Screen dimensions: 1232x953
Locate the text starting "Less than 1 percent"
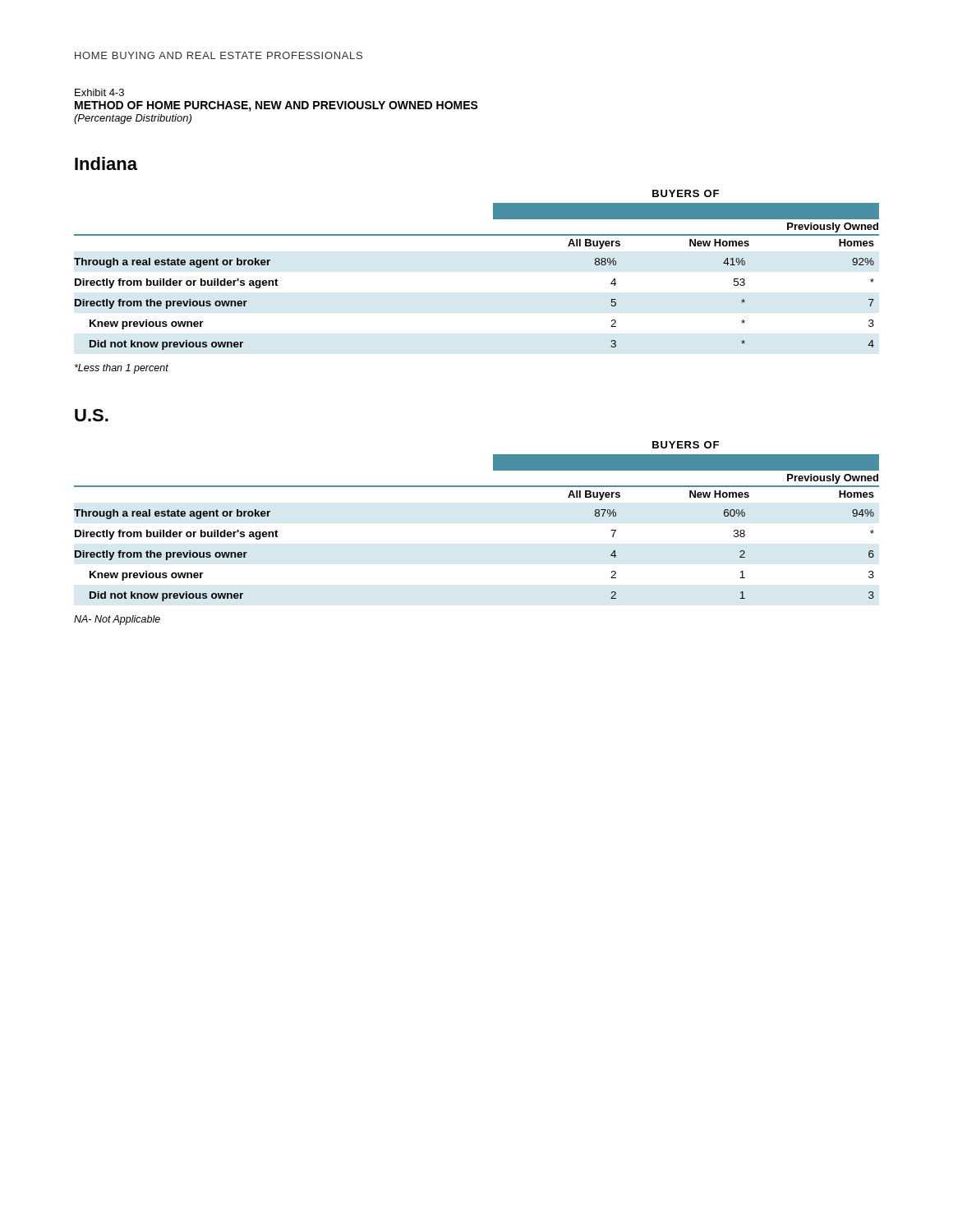click(121, 368)
